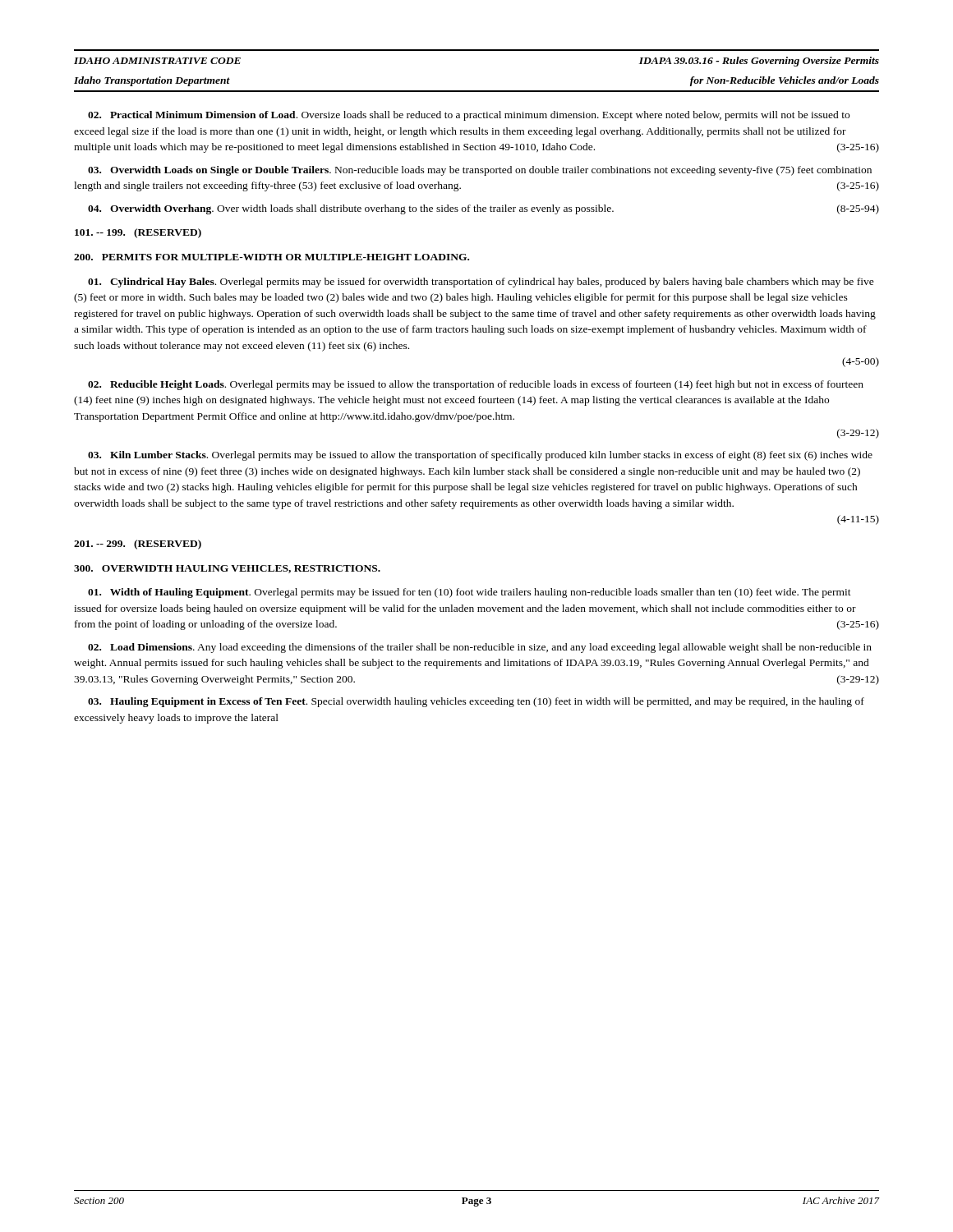The width and height of the screenshot is (953, 1232).
Task: Point to the block beginning "Hauling Equipment in Excess of Ten Feet."
Action: pyautogui.click(x=469, y=709)
